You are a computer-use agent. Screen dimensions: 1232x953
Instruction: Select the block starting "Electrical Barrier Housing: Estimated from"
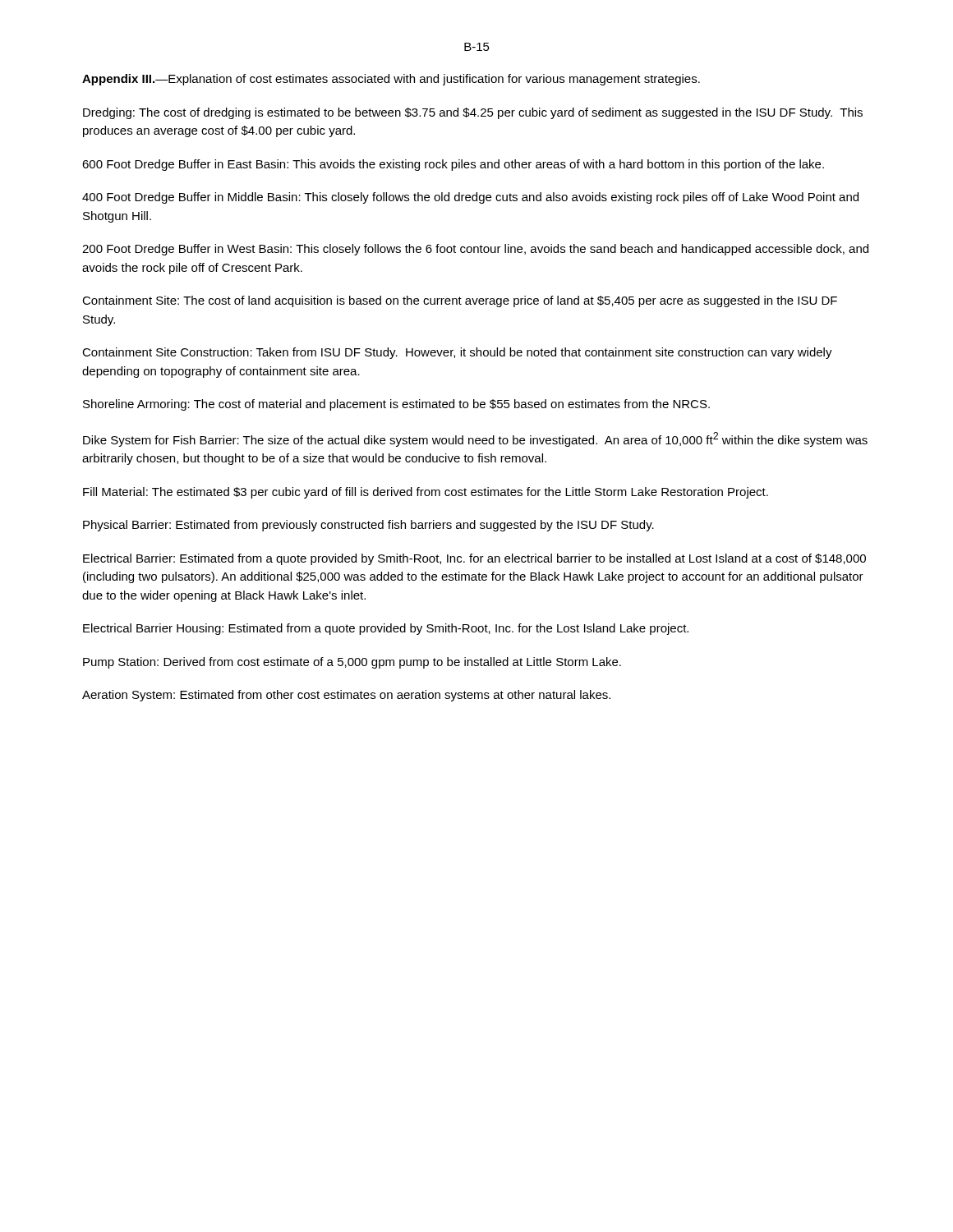[x=386, y=628]
